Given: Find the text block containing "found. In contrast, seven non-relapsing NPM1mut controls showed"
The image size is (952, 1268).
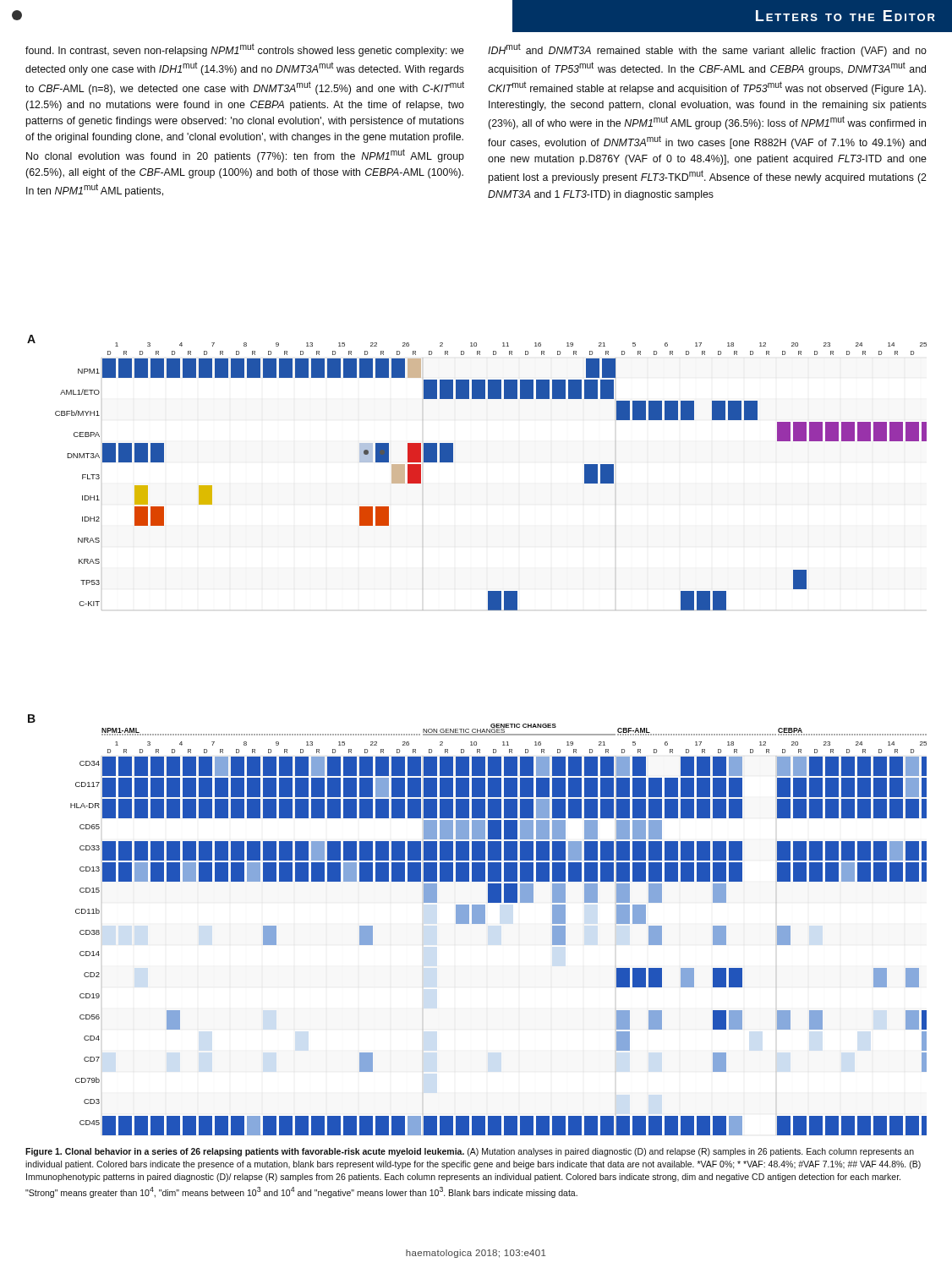Looking at the screenshot, I should click(x=476, y=122).
